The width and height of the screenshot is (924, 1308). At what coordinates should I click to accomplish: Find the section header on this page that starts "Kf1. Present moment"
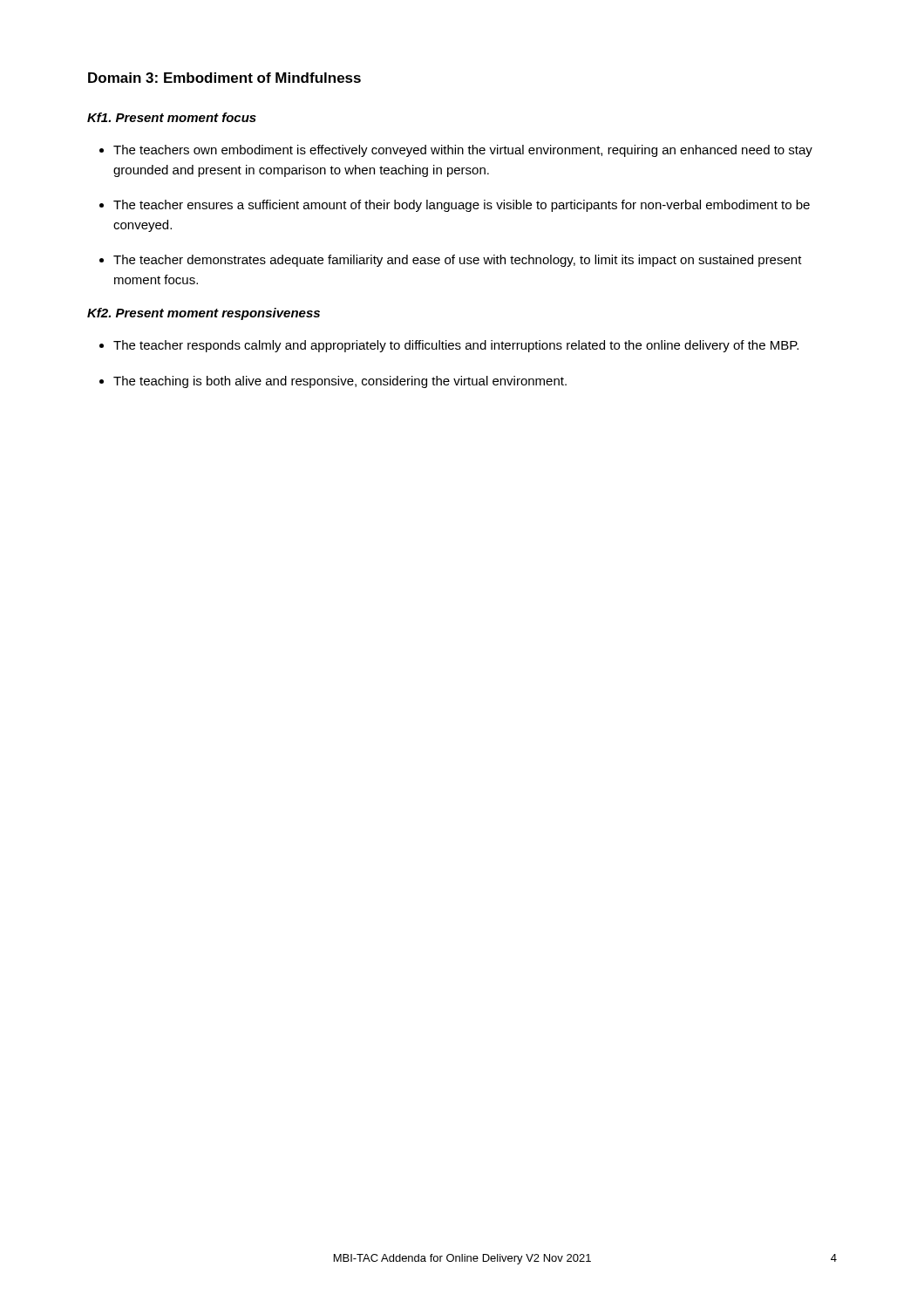click(x=172, y=117)
